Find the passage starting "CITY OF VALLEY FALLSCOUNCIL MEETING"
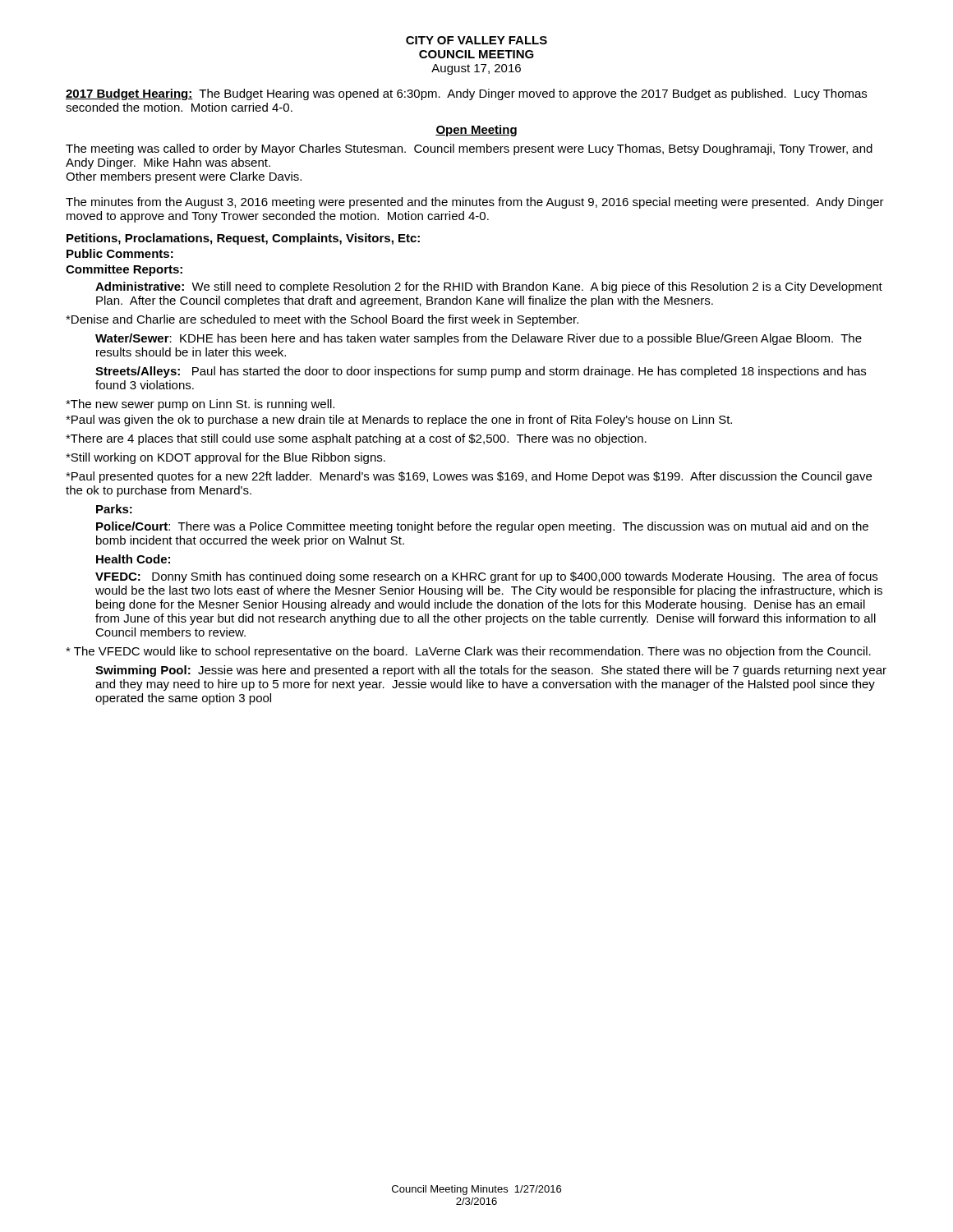The width and height of the screenshot is (953, 1232). (476, 54)
